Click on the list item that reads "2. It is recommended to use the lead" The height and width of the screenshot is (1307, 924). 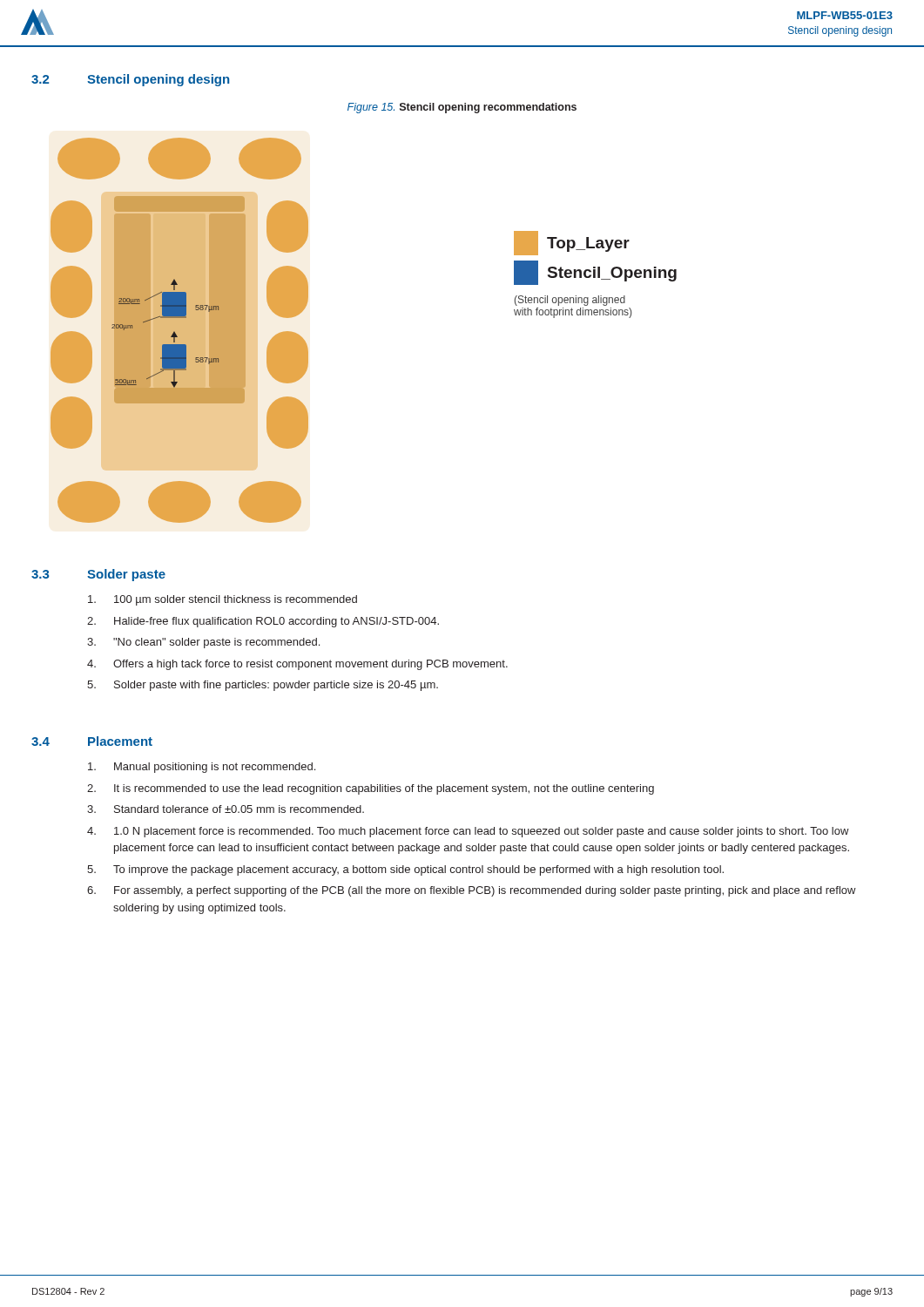(x=484, y=788)
